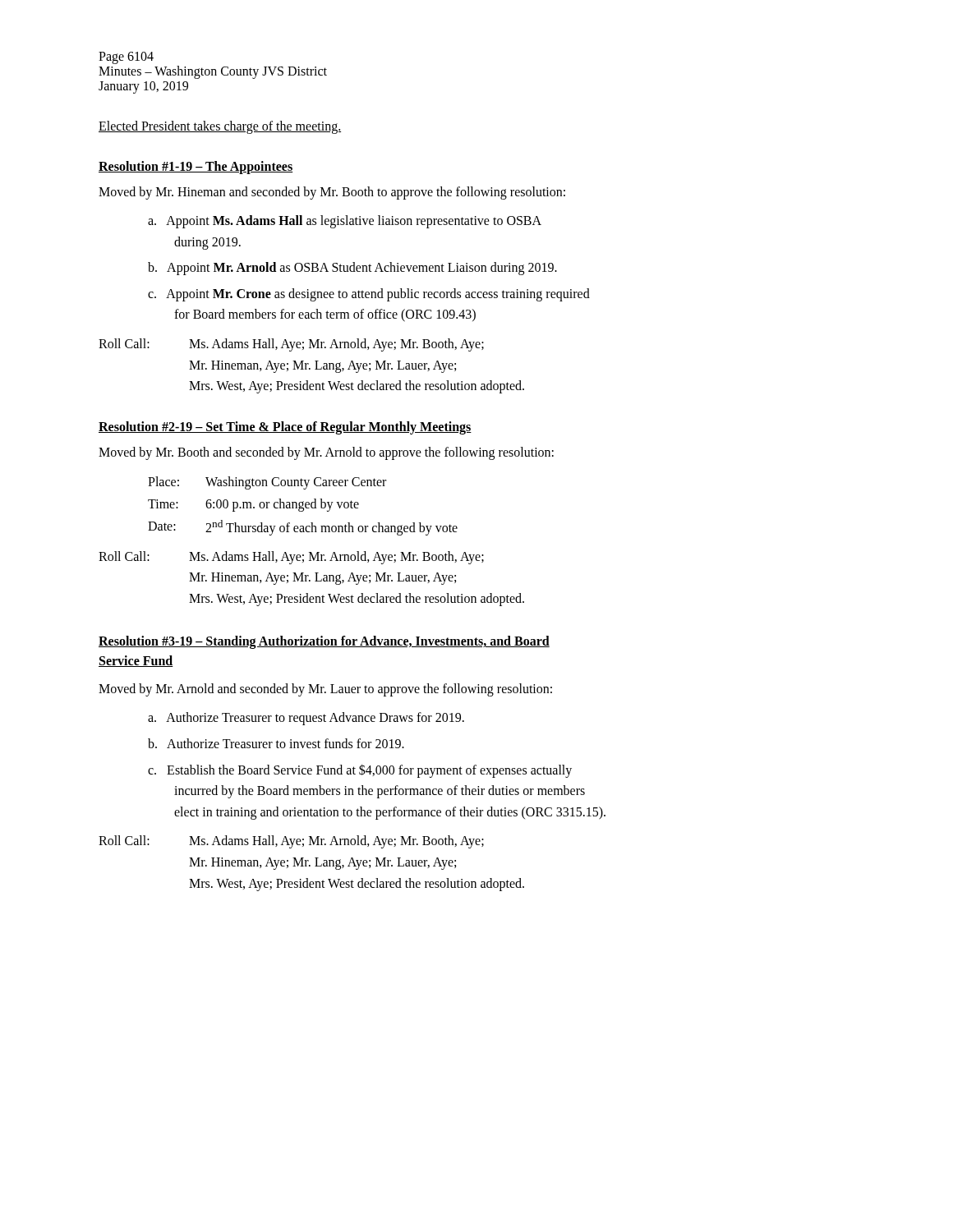This screenshot has width=953, height=1232.
Task: Locate the list item with the text "c. Establish the"
Action: tap(377, 791)
